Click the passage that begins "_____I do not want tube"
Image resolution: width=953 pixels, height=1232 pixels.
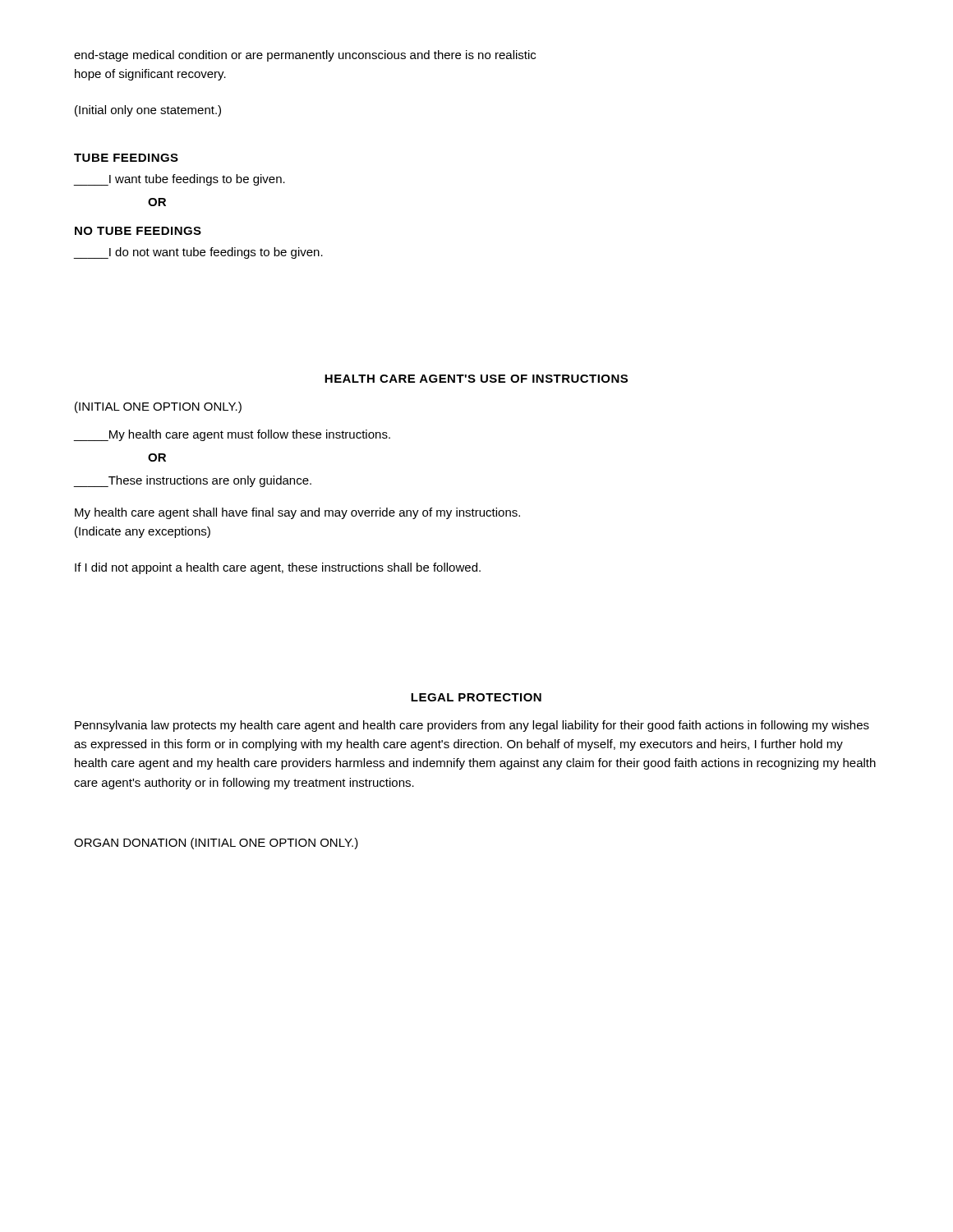(x=199, y=252)
